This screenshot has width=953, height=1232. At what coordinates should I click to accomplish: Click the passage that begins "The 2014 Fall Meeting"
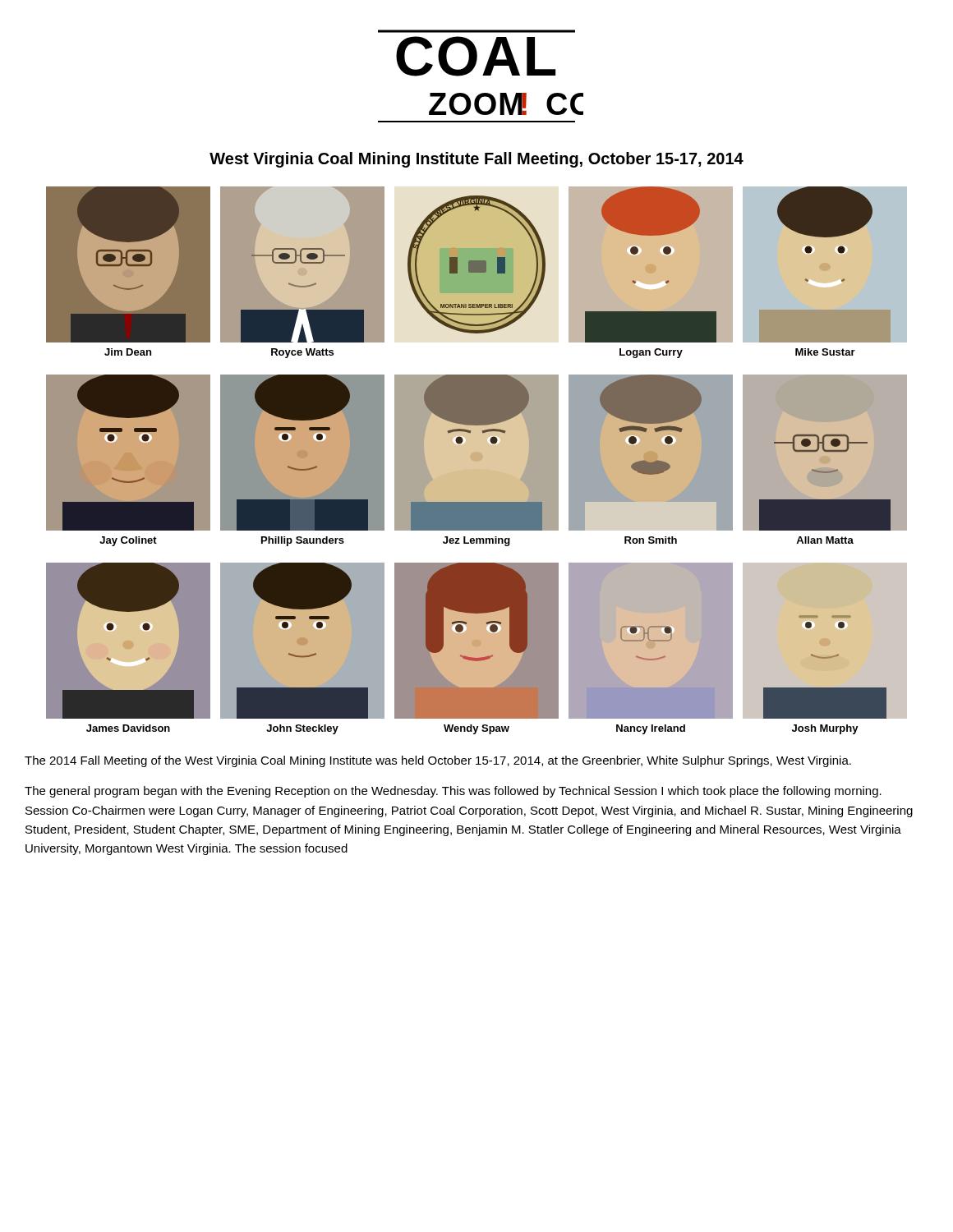[x=476, y=804]
